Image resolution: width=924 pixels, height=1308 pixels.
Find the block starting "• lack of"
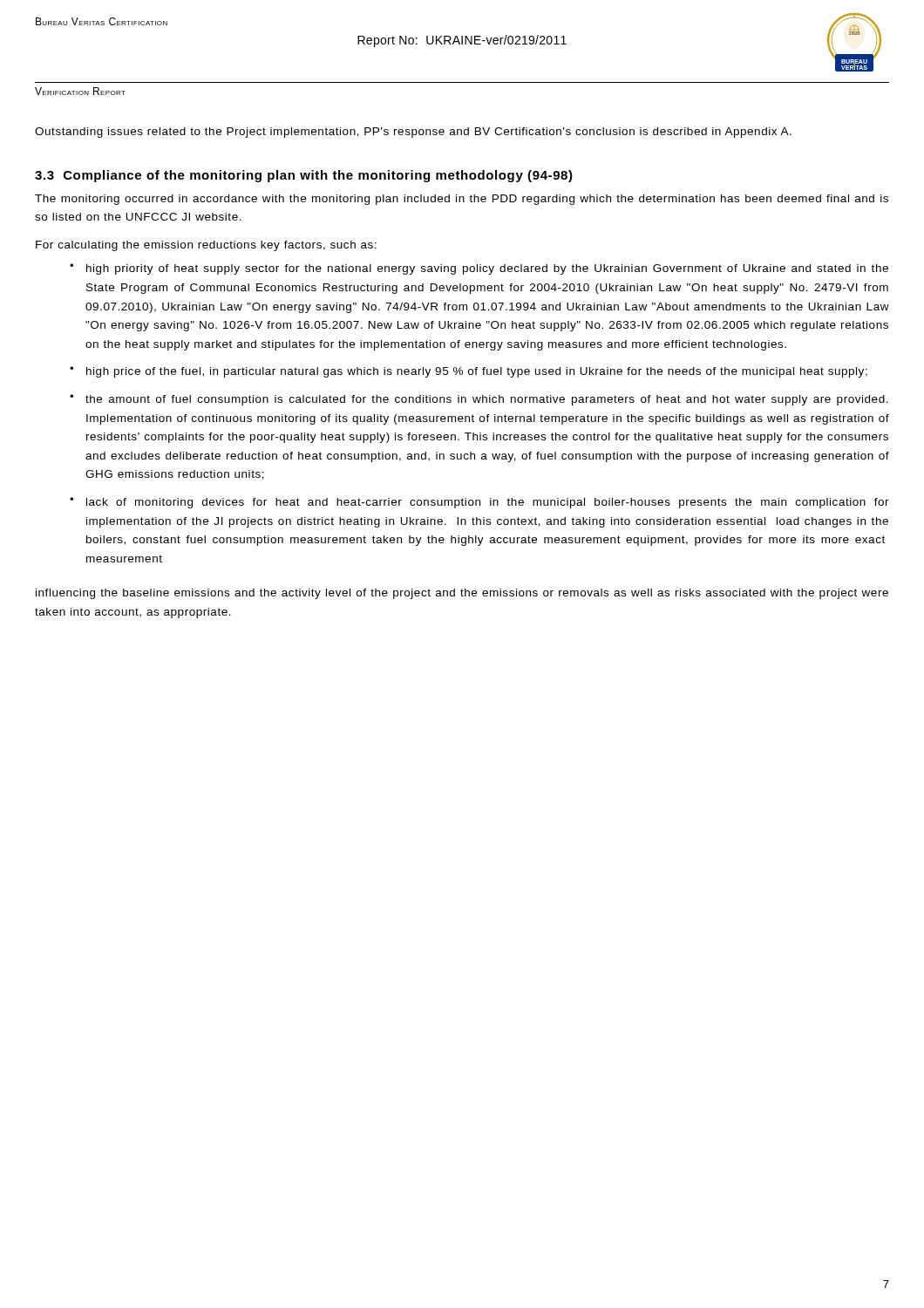pos(479,530)
